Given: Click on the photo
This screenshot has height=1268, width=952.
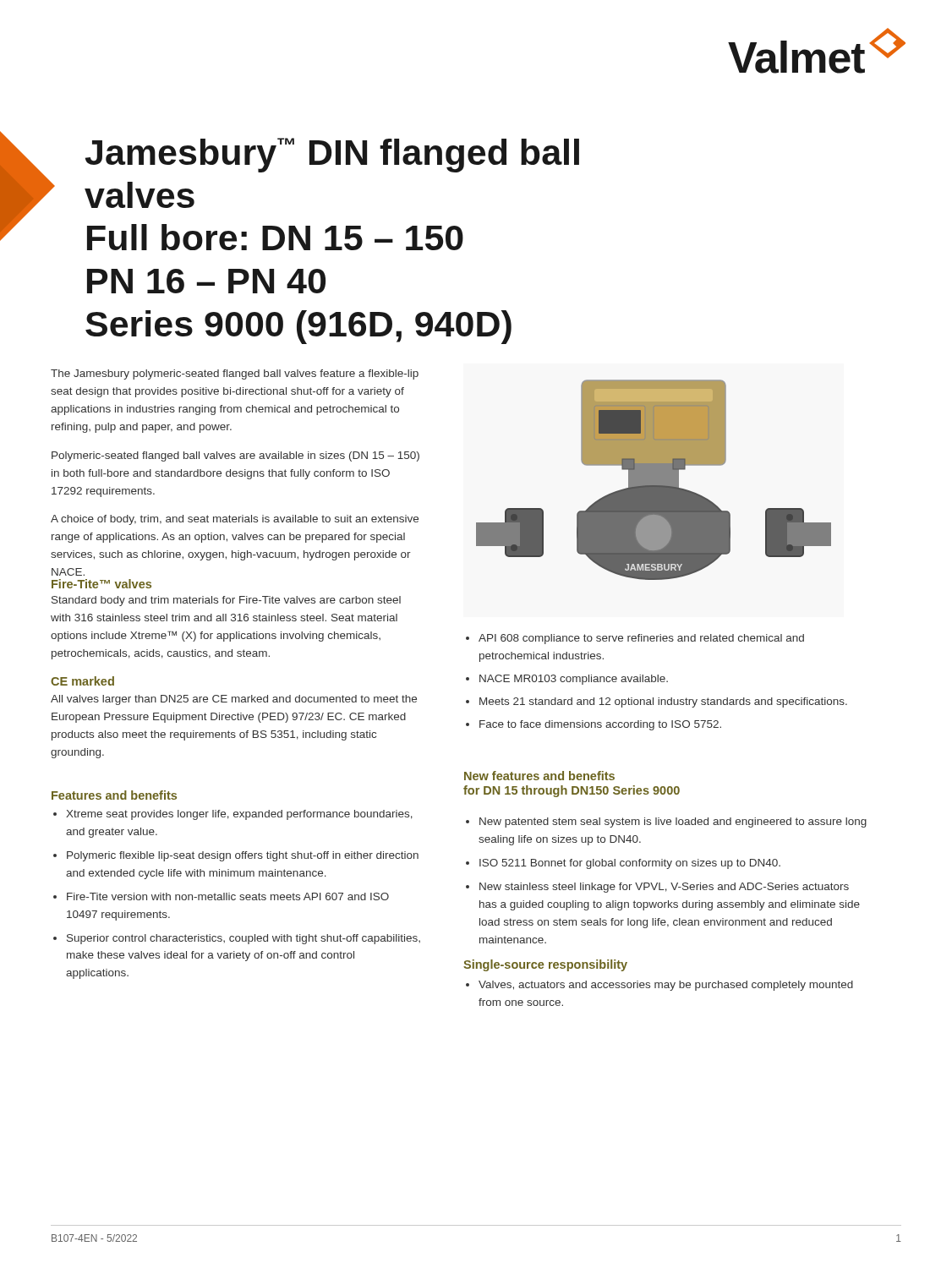Looking at the screenshot, I should click(654, 490).
